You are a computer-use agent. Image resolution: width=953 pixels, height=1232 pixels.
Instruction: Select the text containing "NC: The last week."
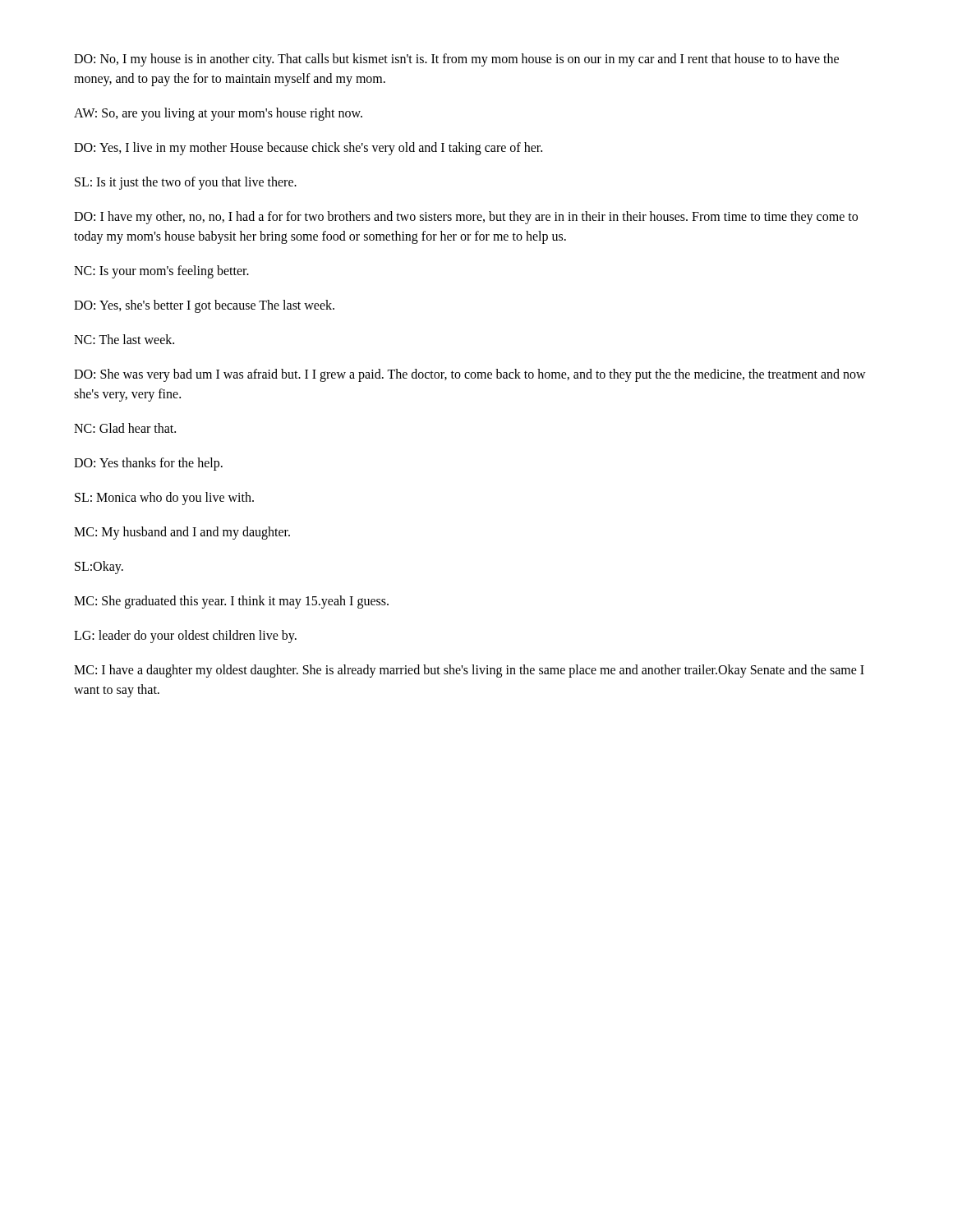pyautogui.click(x=125, y=340)
